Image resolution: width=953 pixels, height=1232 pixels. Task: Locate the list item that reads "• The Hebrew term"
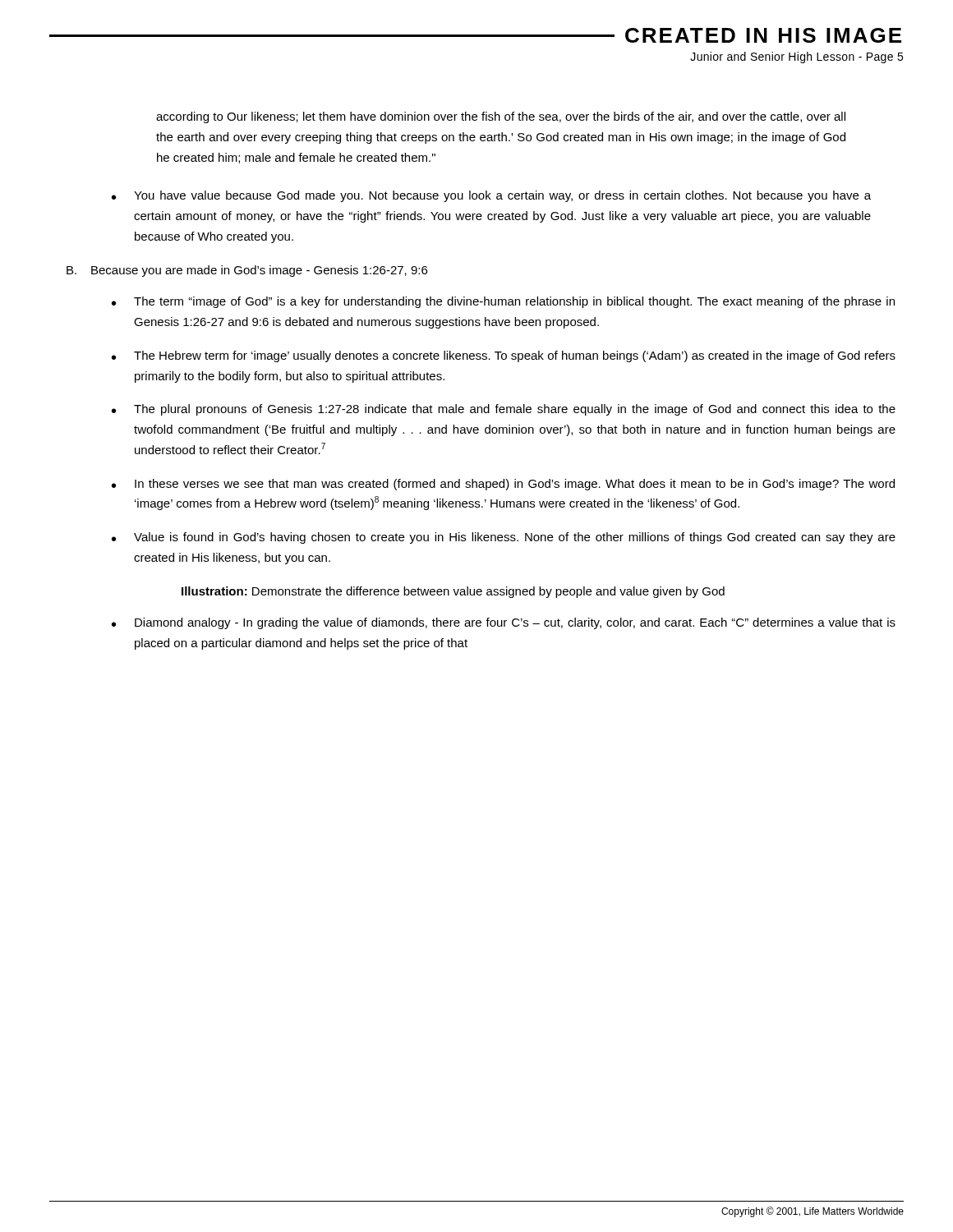tap(503, 366)
